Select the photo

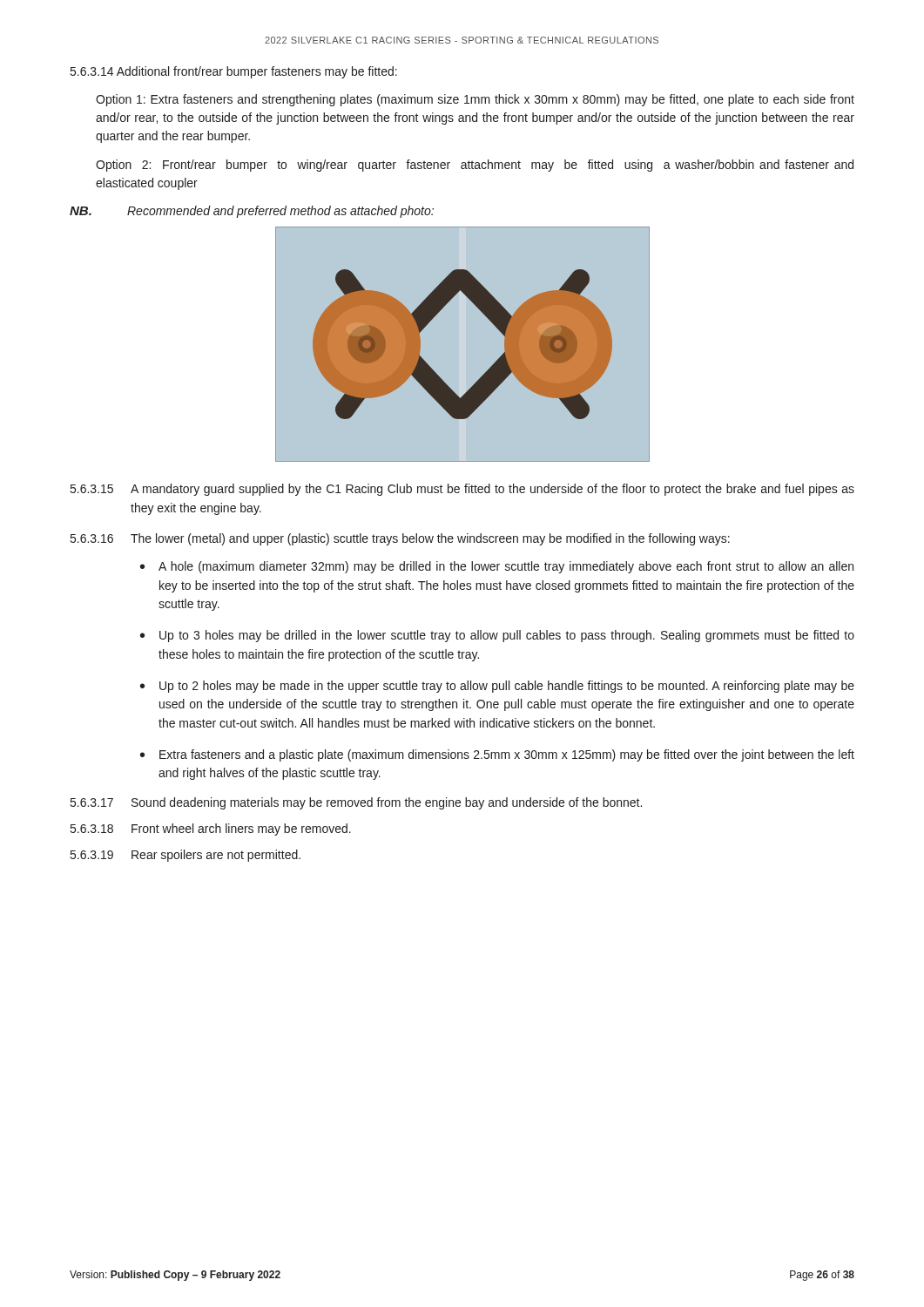462,345
